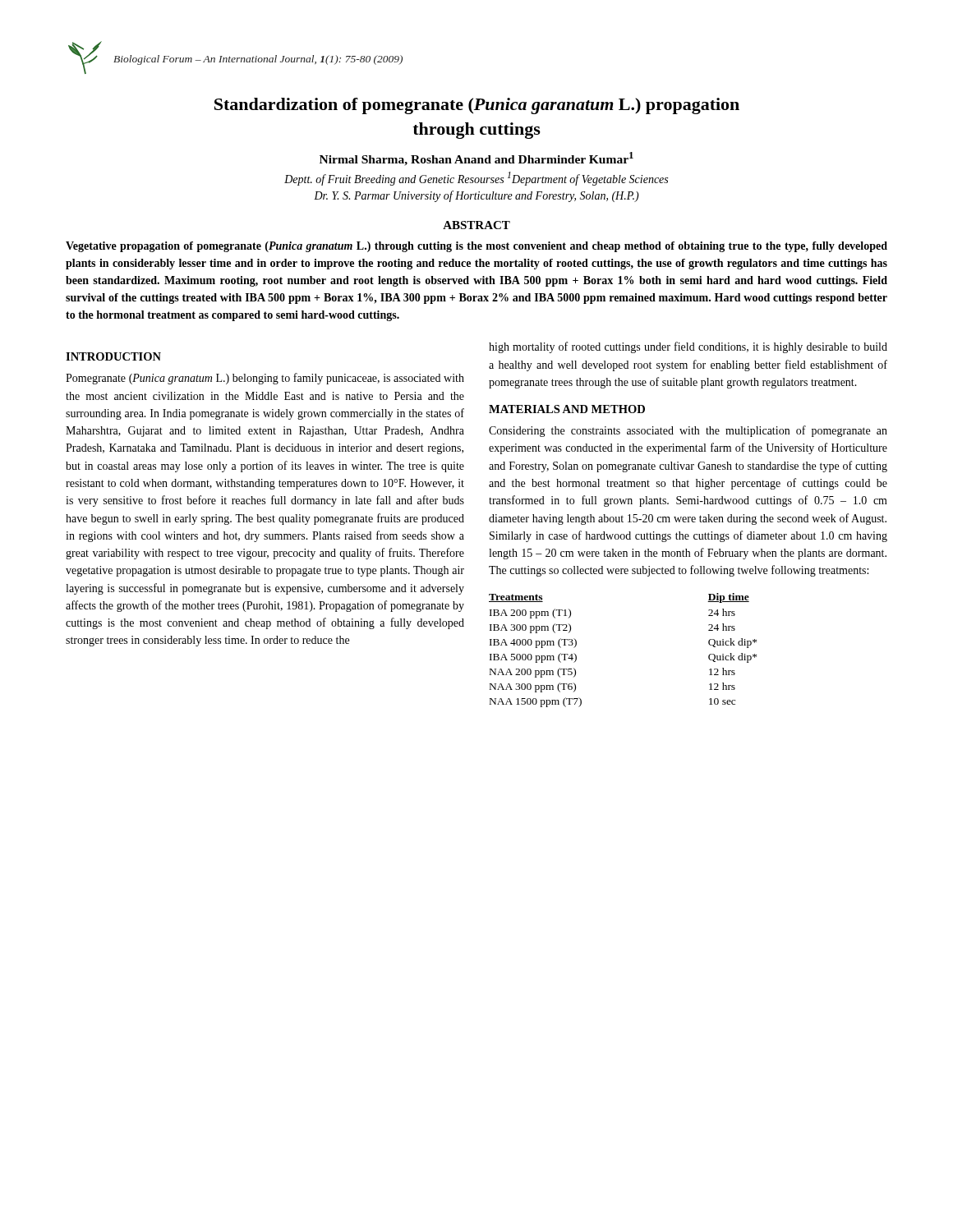Find the block on this page that starts "Pomegranate (Punica granatum L.) belonging"
The height and width of the screenshot is (1232, 953).
[265, 509]
